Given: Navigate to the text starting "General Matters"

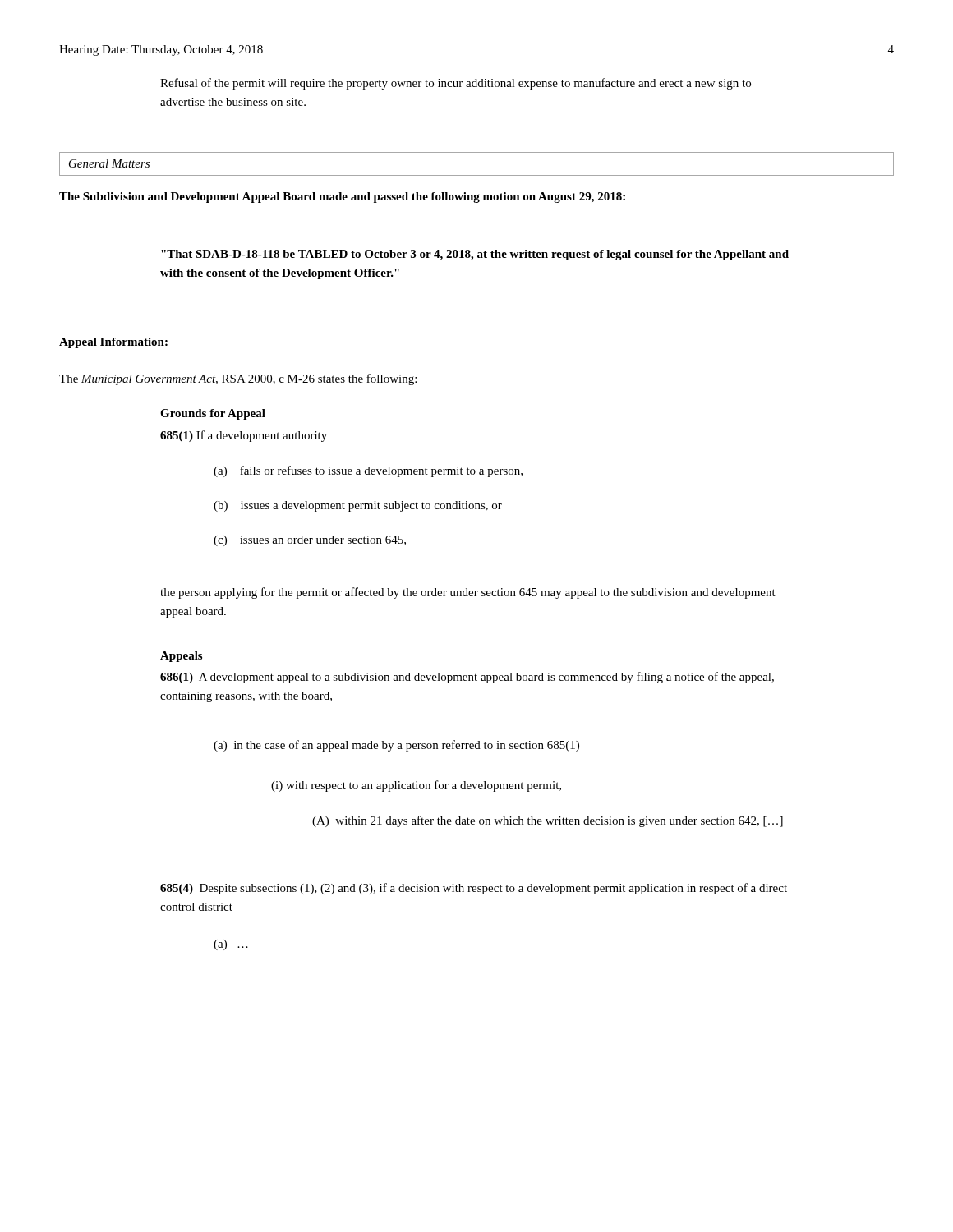Looking at the screenshot, I should (x=109, y=163).
